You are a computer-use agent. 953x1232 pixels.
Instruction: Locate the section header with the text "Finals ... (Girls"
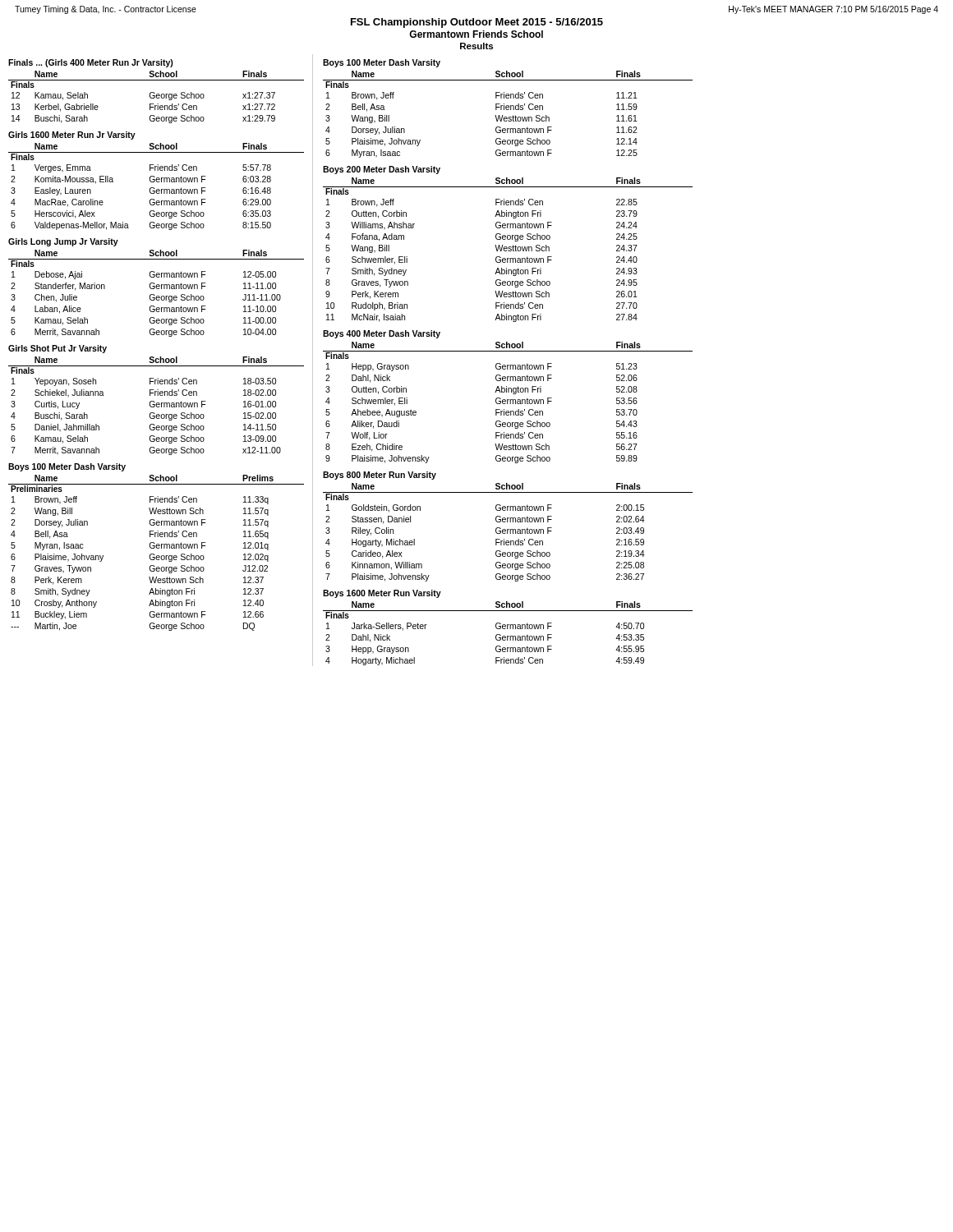click(x=91, y=62)
